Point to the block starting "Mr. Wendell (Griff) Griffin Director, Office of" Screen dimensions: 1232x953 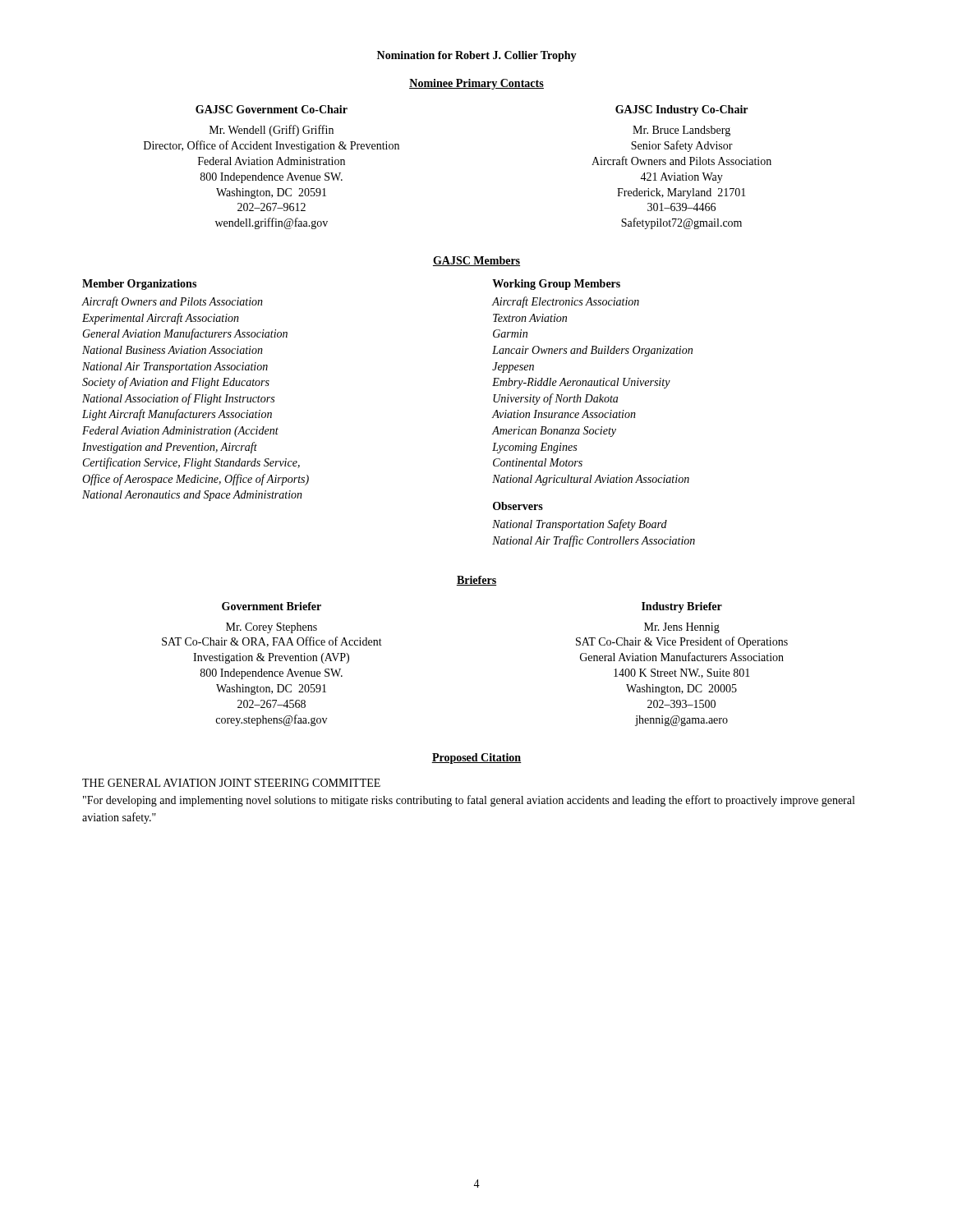coord(271,177)
